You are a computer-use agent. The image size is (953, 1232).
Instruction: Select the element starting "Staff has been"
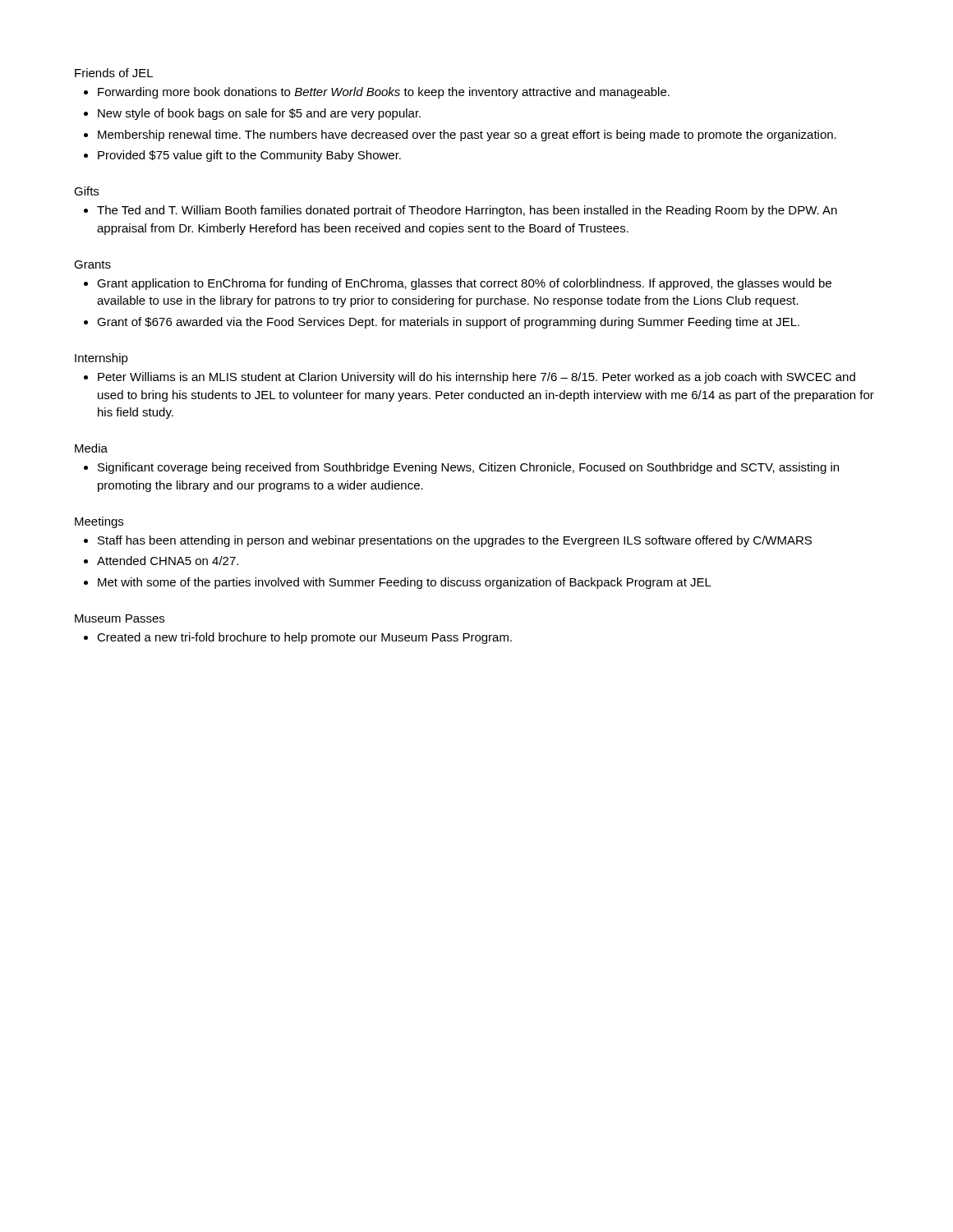455,540
